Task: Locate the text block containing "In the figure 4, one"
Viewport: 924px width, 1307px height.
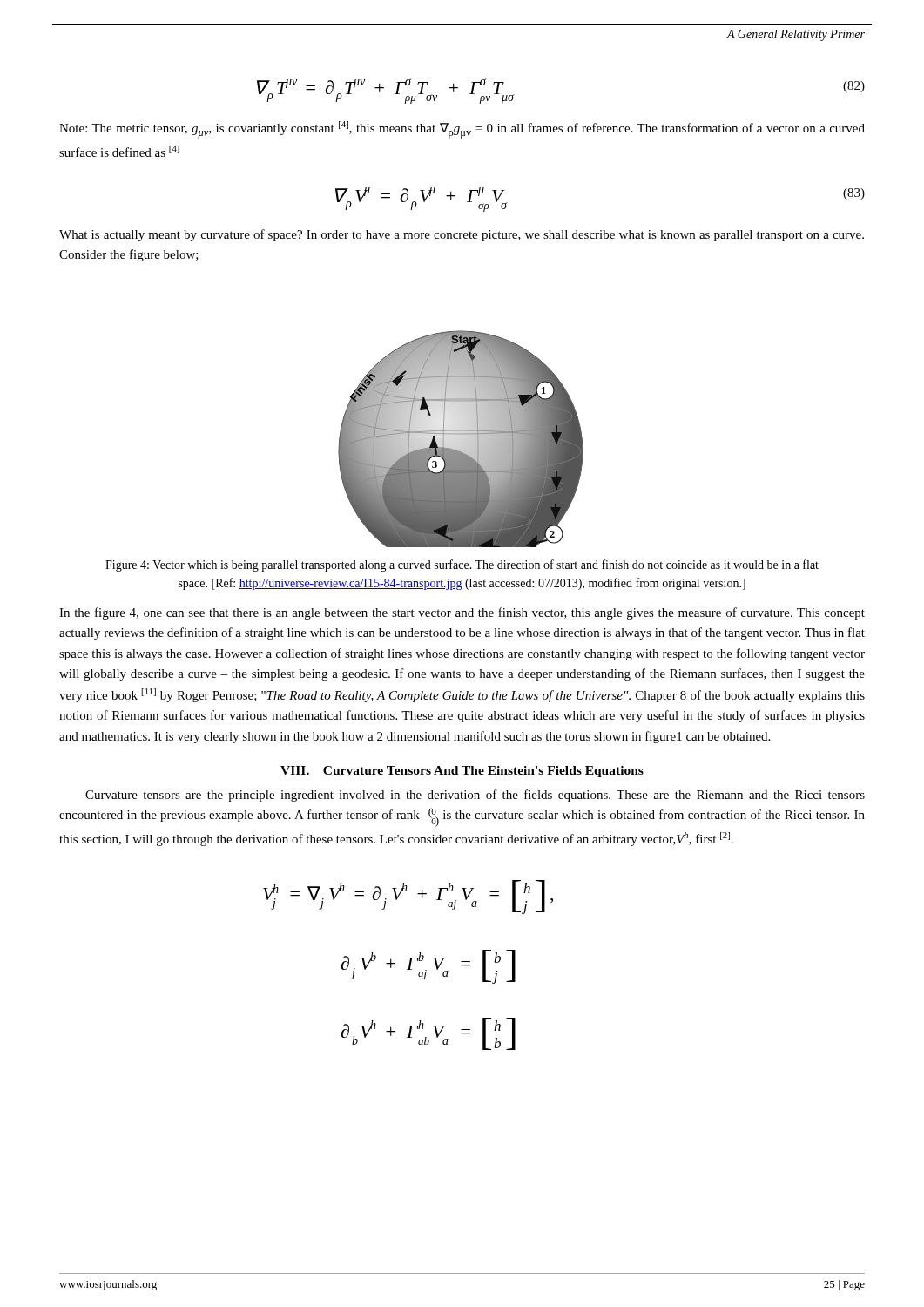Action: [x=462, y=674]
